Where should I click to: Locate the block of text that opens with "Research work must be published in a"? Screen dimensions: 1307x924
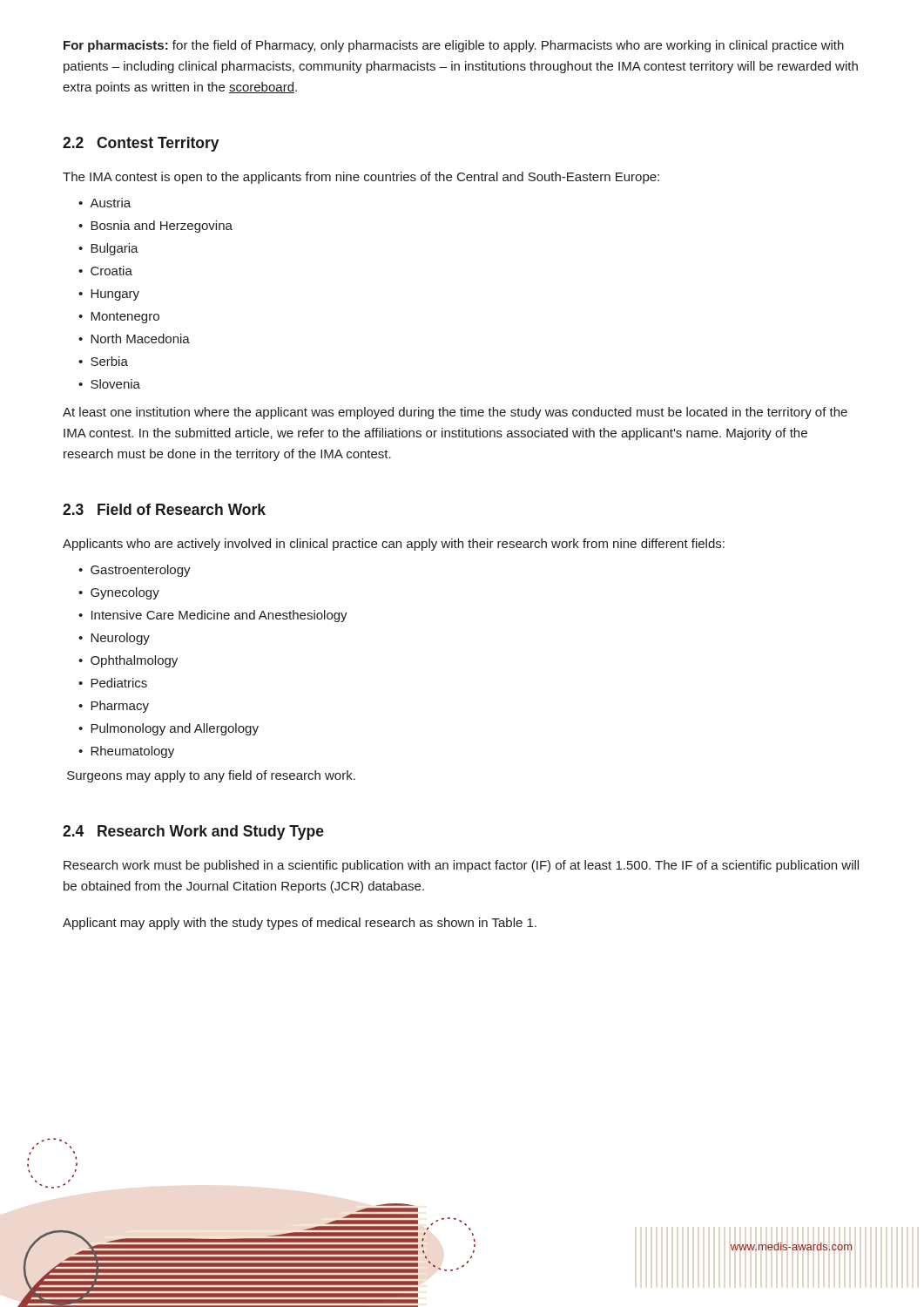tap(461, 875)
